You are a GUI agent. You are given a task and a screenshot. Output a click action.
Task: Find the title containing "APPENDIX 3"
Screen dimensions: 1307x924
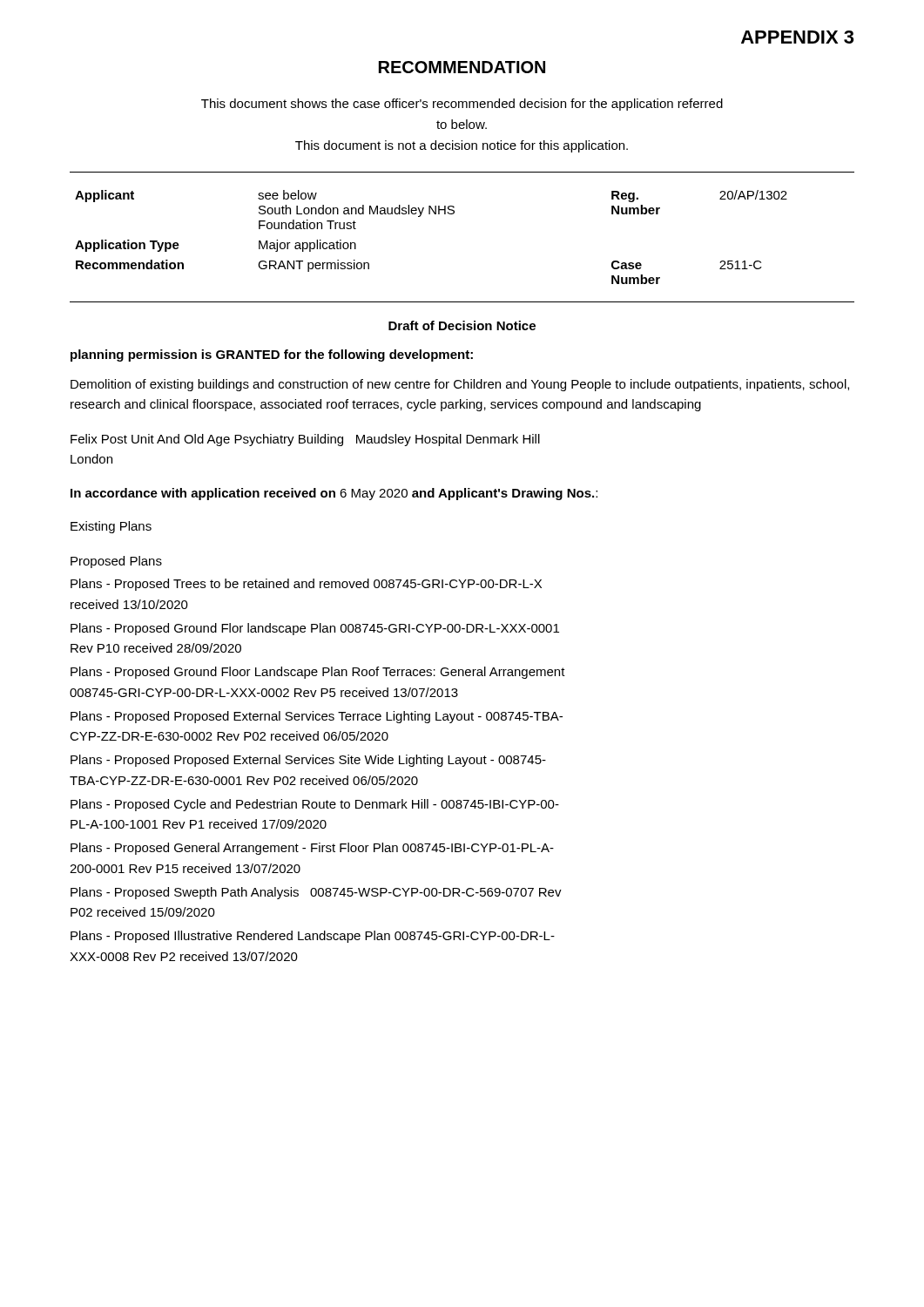point(797,37)
